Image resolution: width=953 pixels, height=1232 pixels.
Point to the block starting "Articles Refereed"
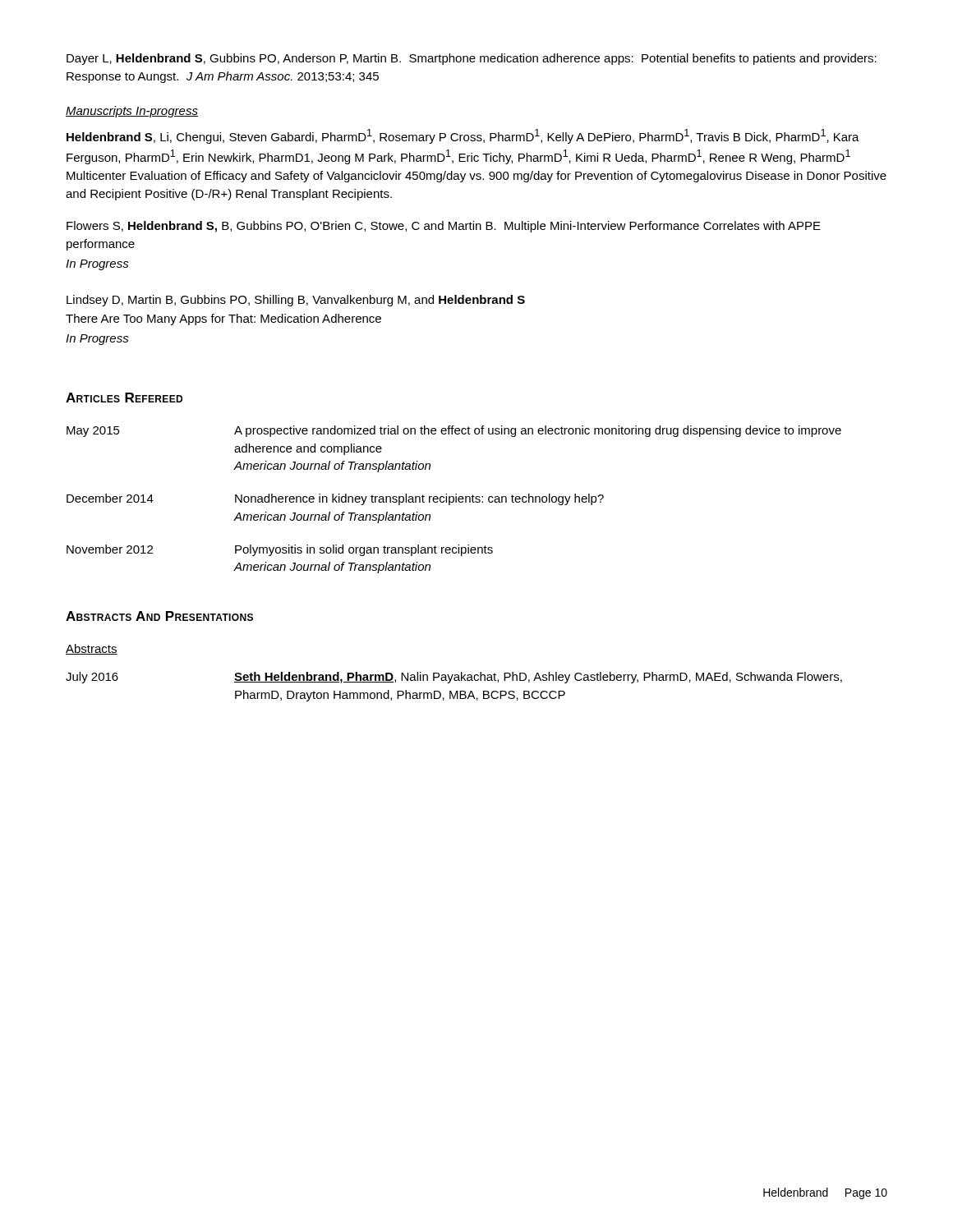pyautogui.click(x=125, y=398)
